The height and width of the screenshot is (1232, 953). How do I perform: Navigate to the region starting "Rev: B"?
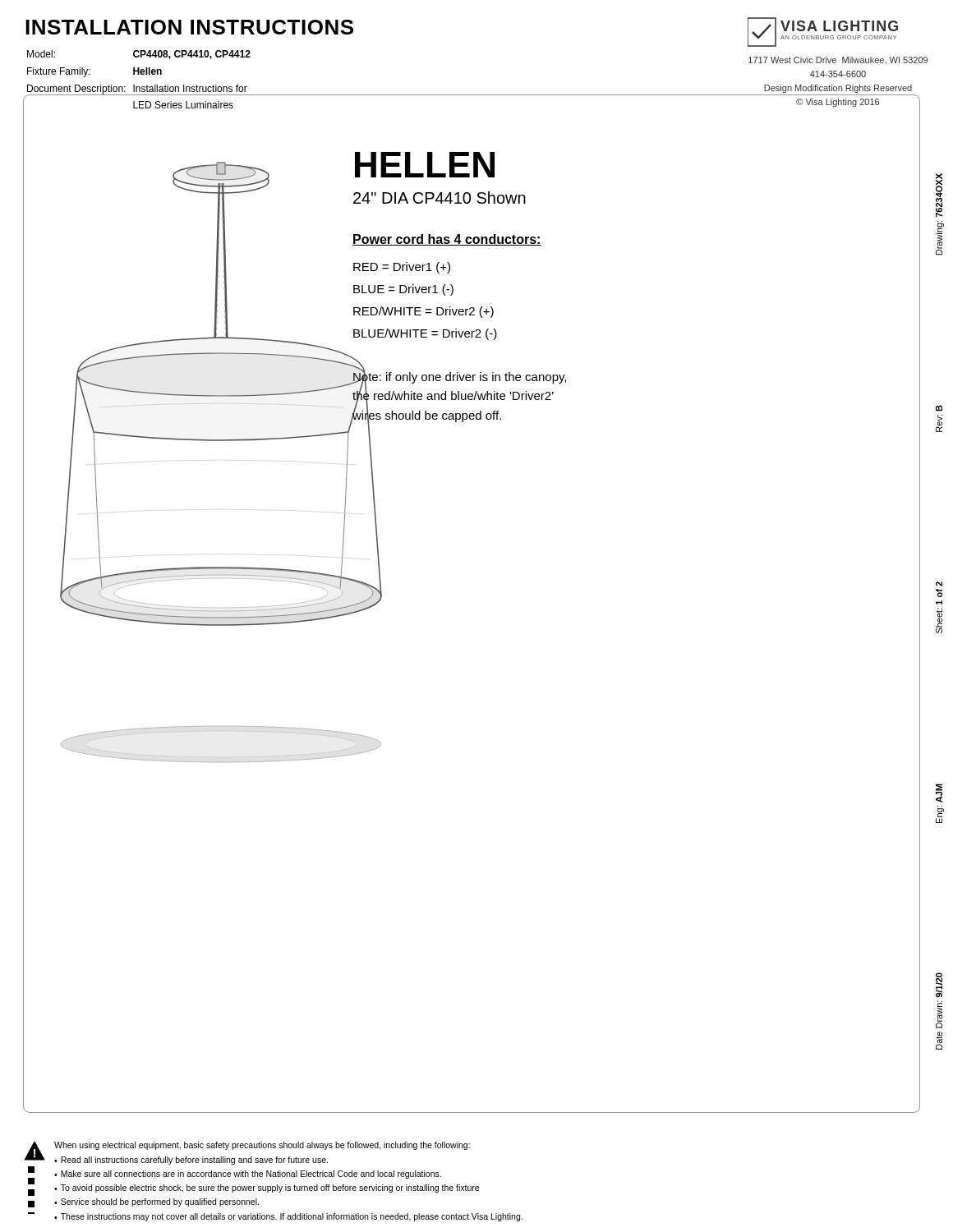939,419
